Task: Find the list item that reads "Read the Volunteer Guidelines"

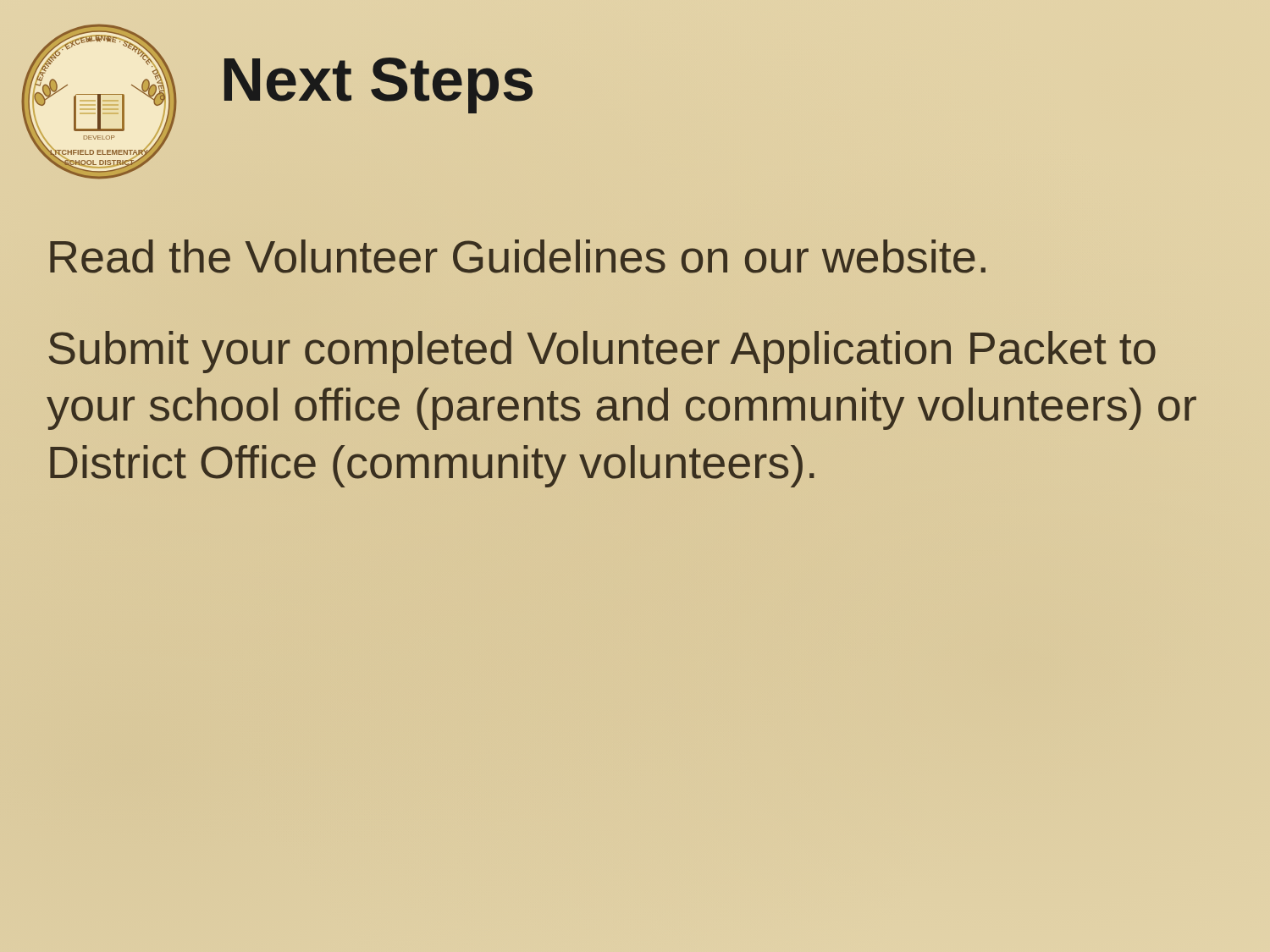Action: pyautogui.click(x=518, y=256)
